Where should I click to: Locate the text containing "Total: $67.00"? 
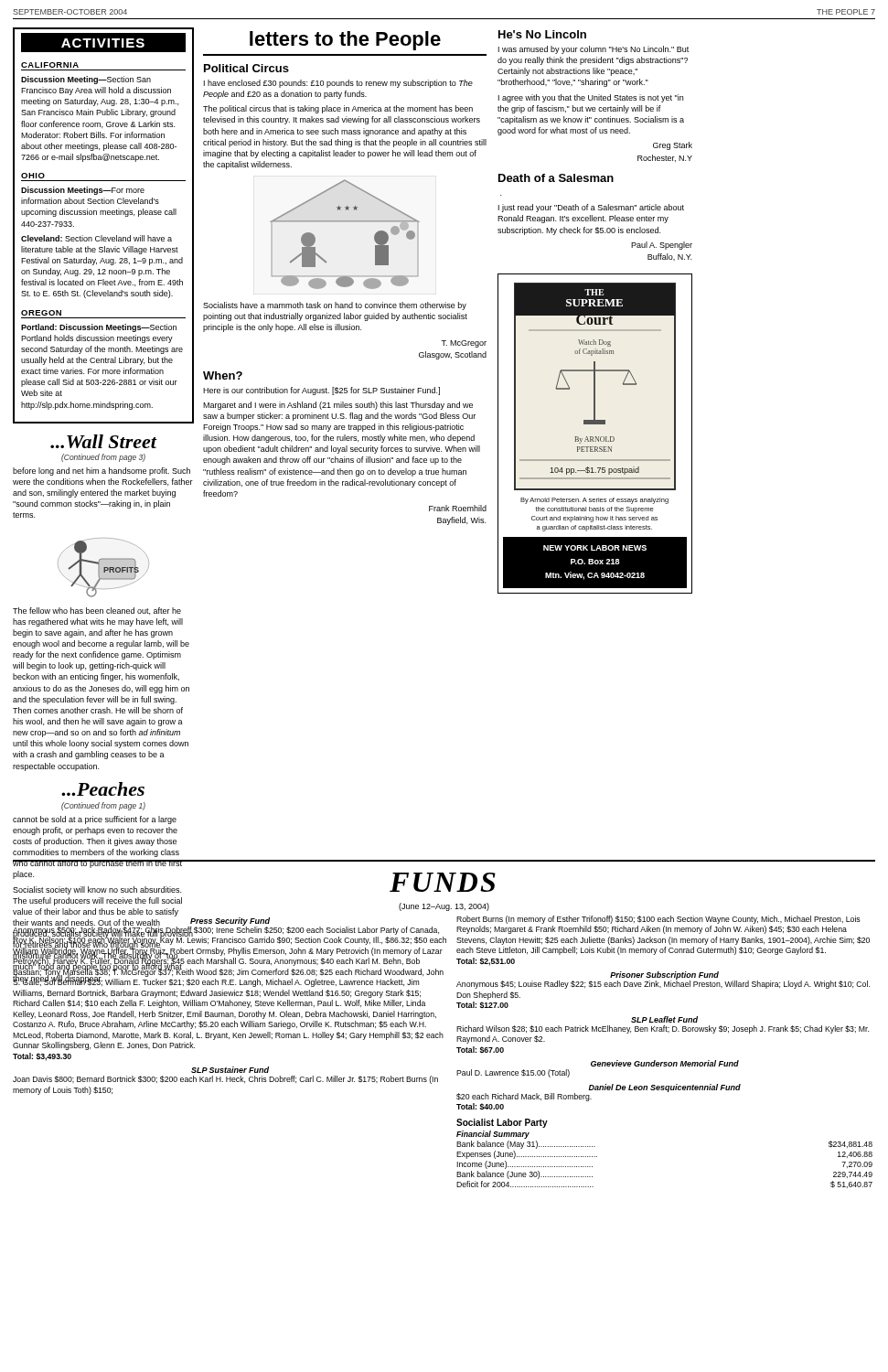(480, 1050)
